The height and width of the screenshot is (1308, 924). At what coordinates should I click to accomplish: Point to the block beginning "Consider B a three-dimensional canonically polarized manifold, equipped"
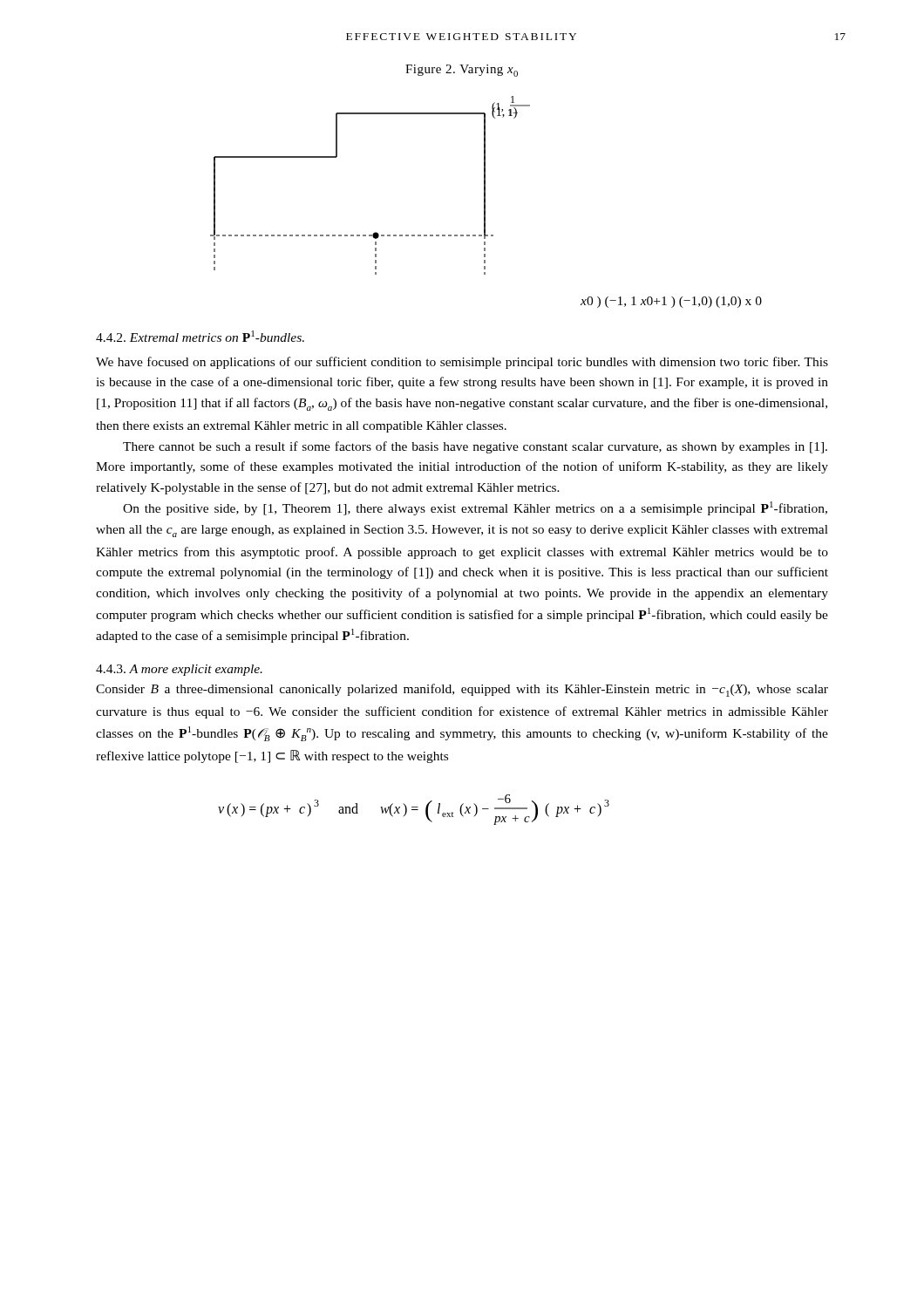click(x=462, y=722)
